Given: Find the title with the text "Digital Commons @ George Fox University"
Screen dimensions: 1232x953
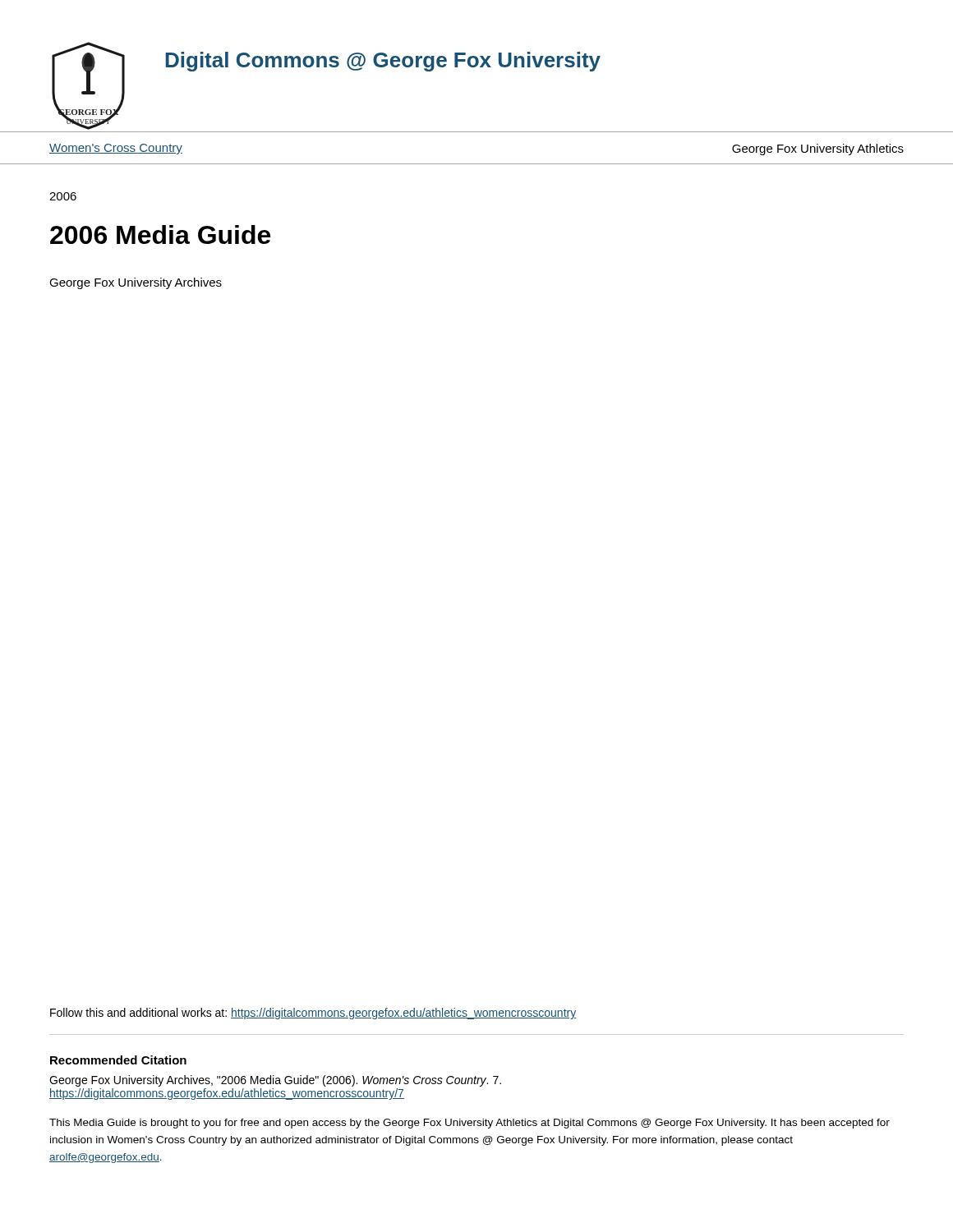Looking at the screenshot, I should point(382,60).
